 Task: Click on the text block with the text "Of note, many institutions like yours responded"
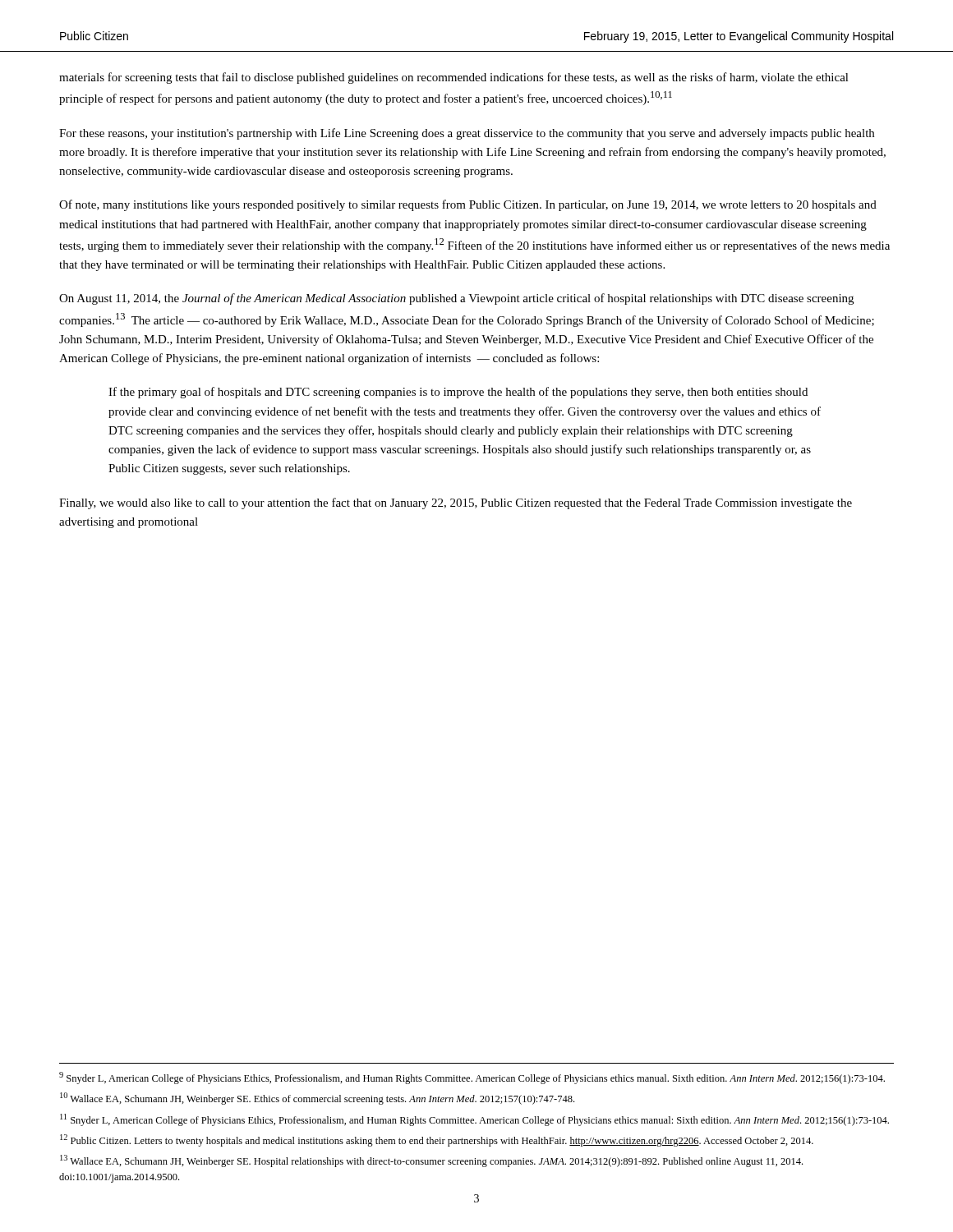click(x=475, y=235)
